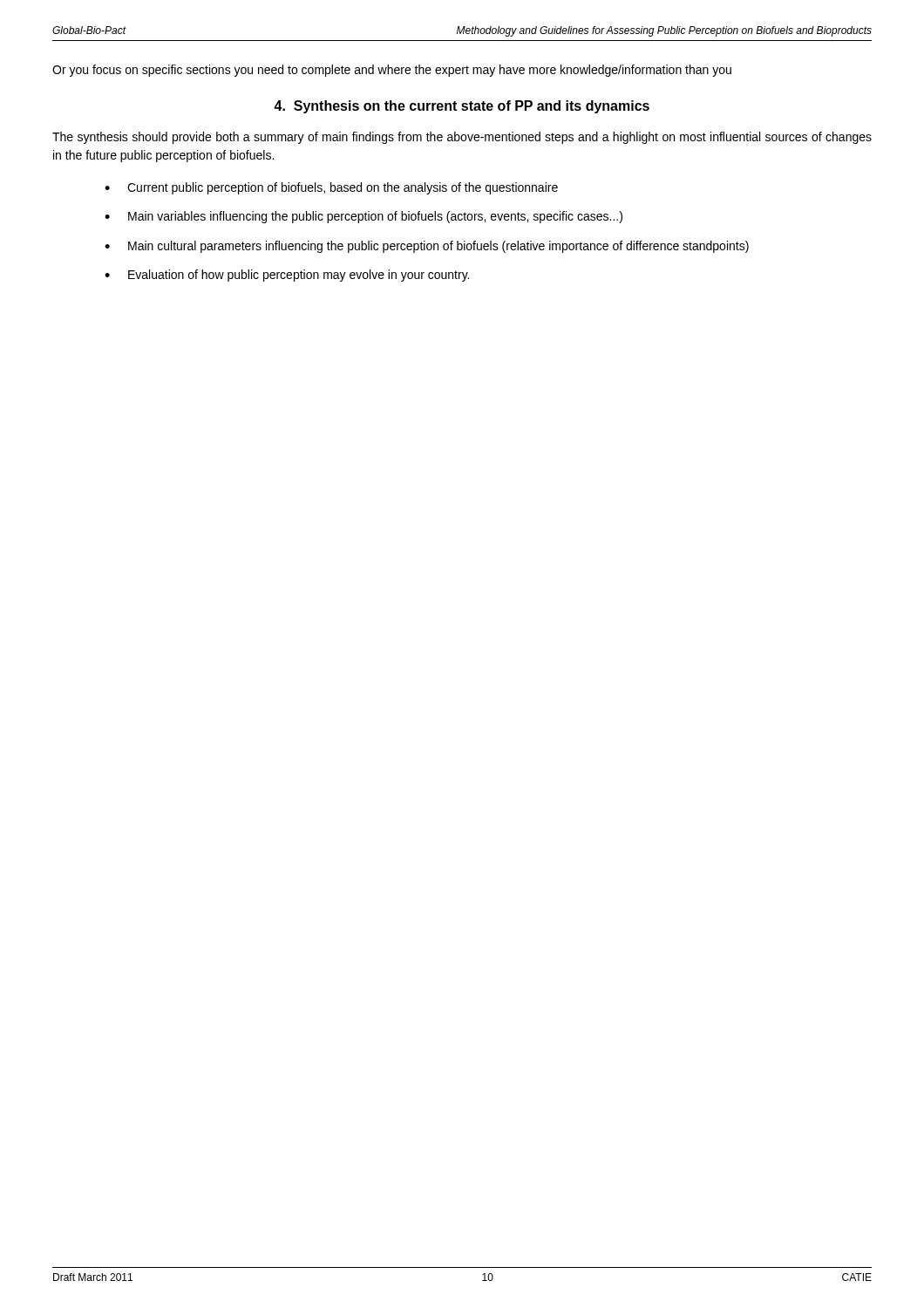Image resolution: width=924 pixels, height=1308 pixels.
Task: Find the passage starting "• Evaluation of how public perception may"
Action: pos(287,276)
